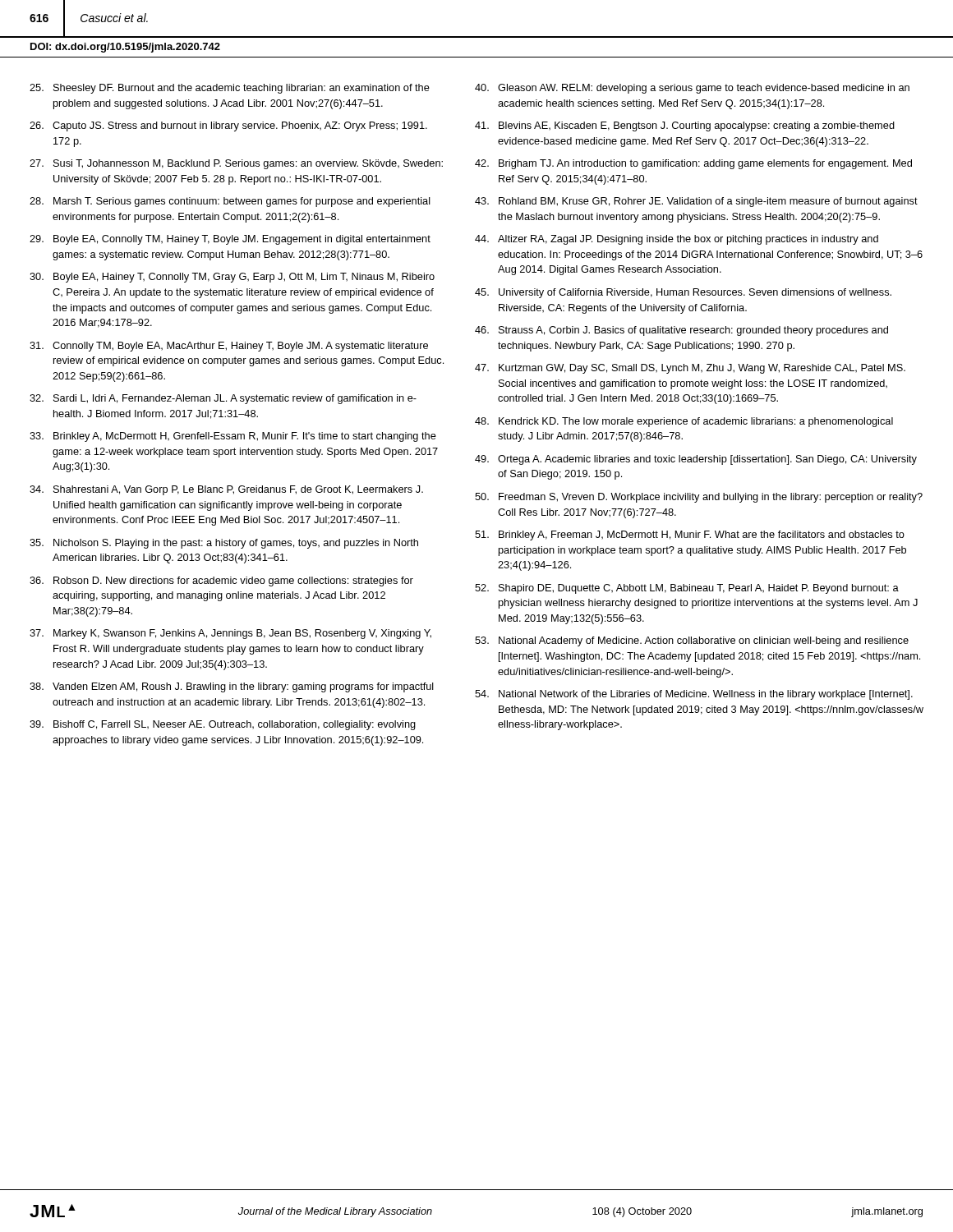The height and width of the screenshot is (1232, 953).
Task: Locate the block of text that opens with "52. Shapiro DE,"
Action: click(699, 603)
